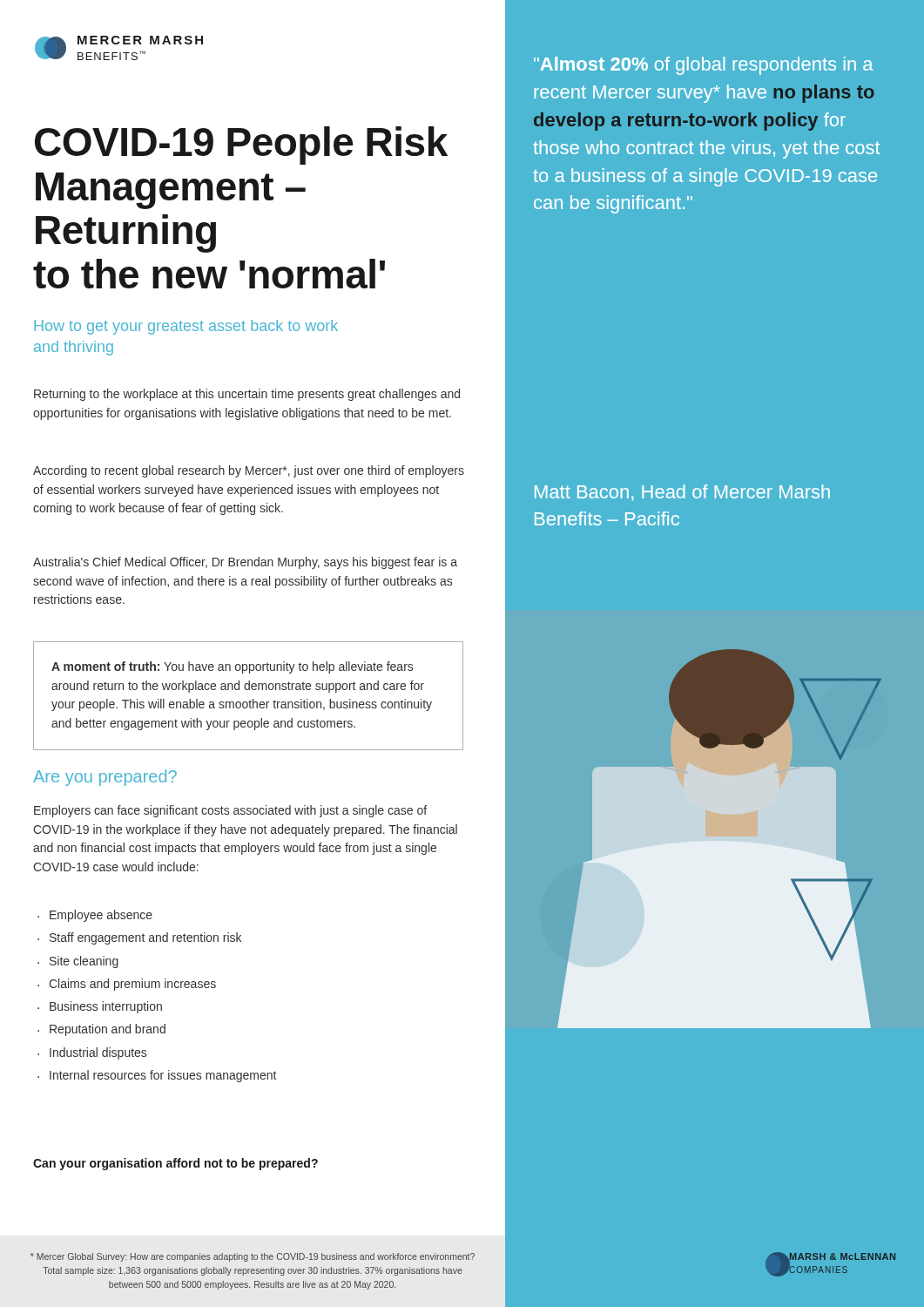Find the block starting "According to recent global research by"
This screenshot has height=1307, width=924.
(x=251, y=490)
